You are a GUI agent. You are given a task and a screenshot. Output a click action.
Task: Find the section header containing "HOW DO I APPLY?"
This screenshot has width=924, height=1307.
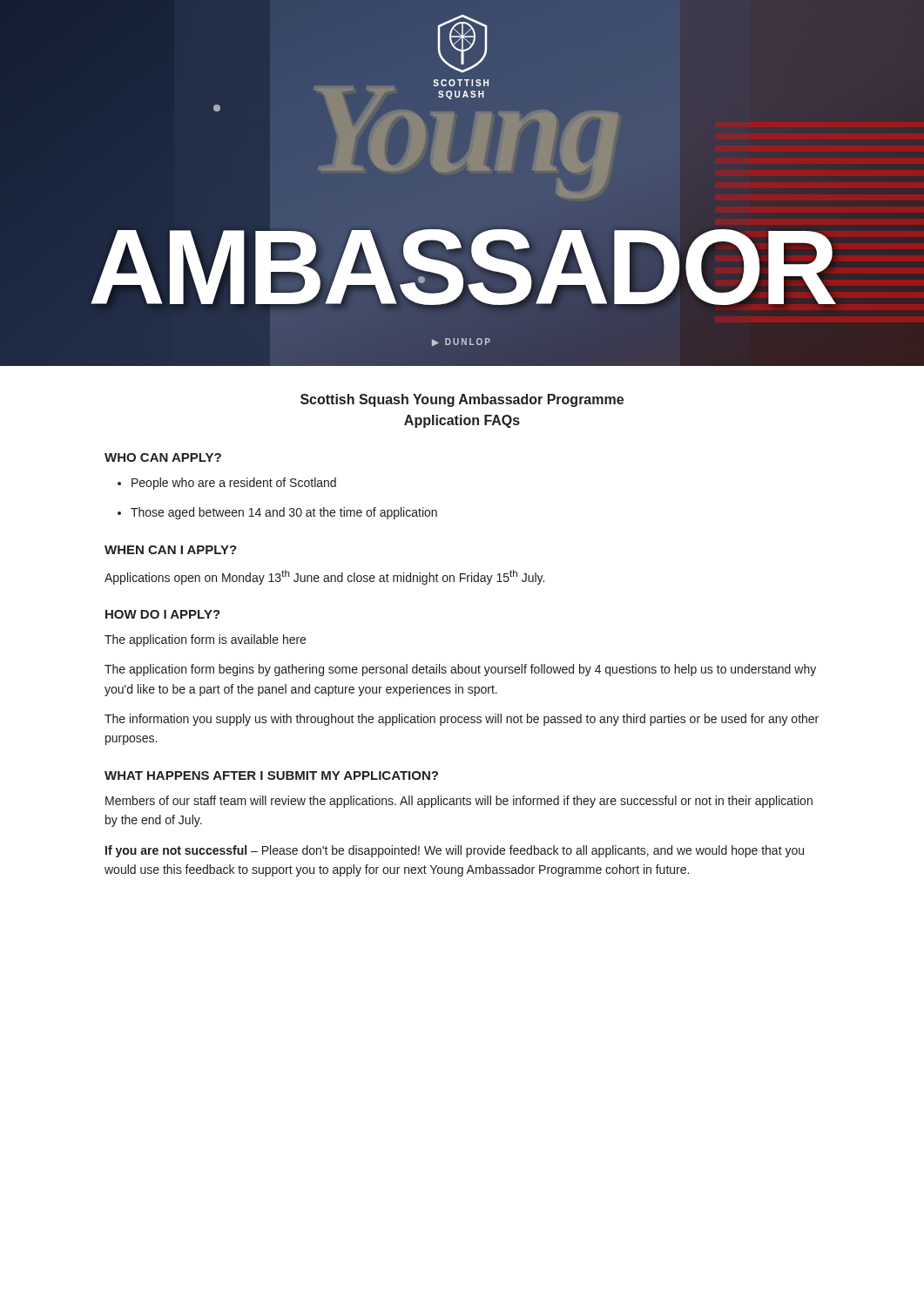[162, 614]
